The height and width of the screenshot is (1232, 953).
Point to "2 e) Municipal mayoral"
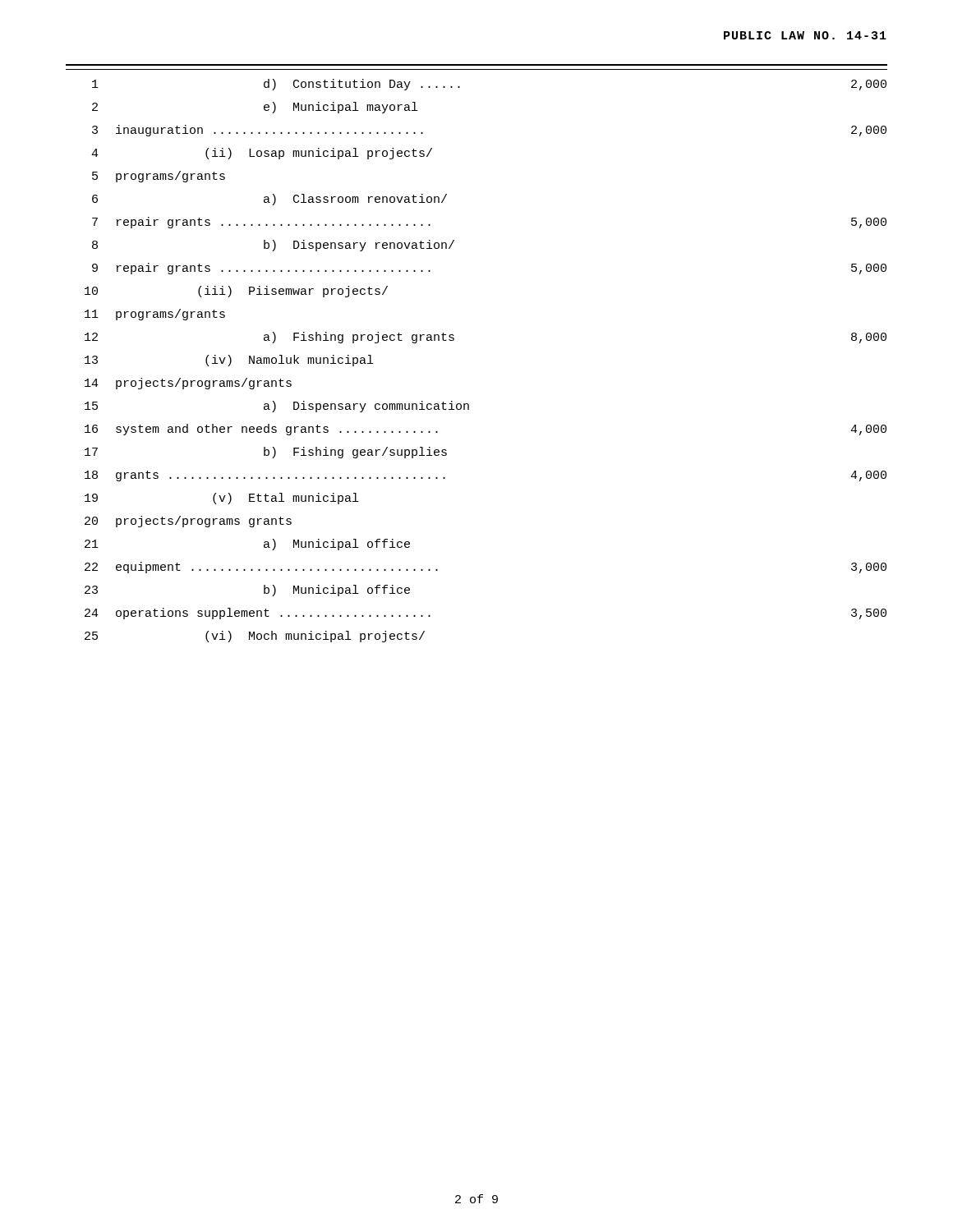[x=95, y=107]
